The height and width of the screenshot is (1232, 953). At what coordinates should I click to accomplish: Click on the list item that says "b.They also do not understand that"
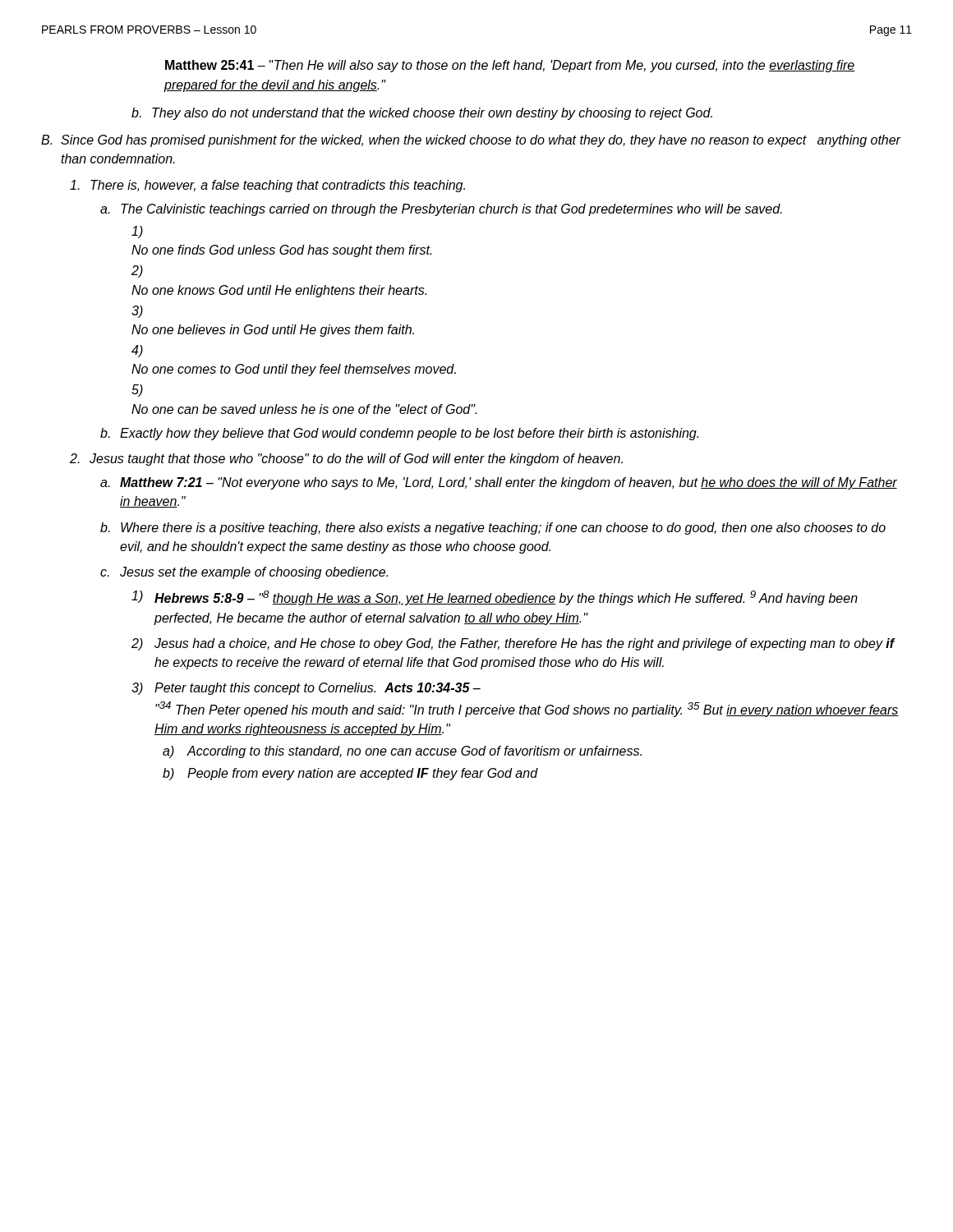pyautogui.click(x=518, y=113)
